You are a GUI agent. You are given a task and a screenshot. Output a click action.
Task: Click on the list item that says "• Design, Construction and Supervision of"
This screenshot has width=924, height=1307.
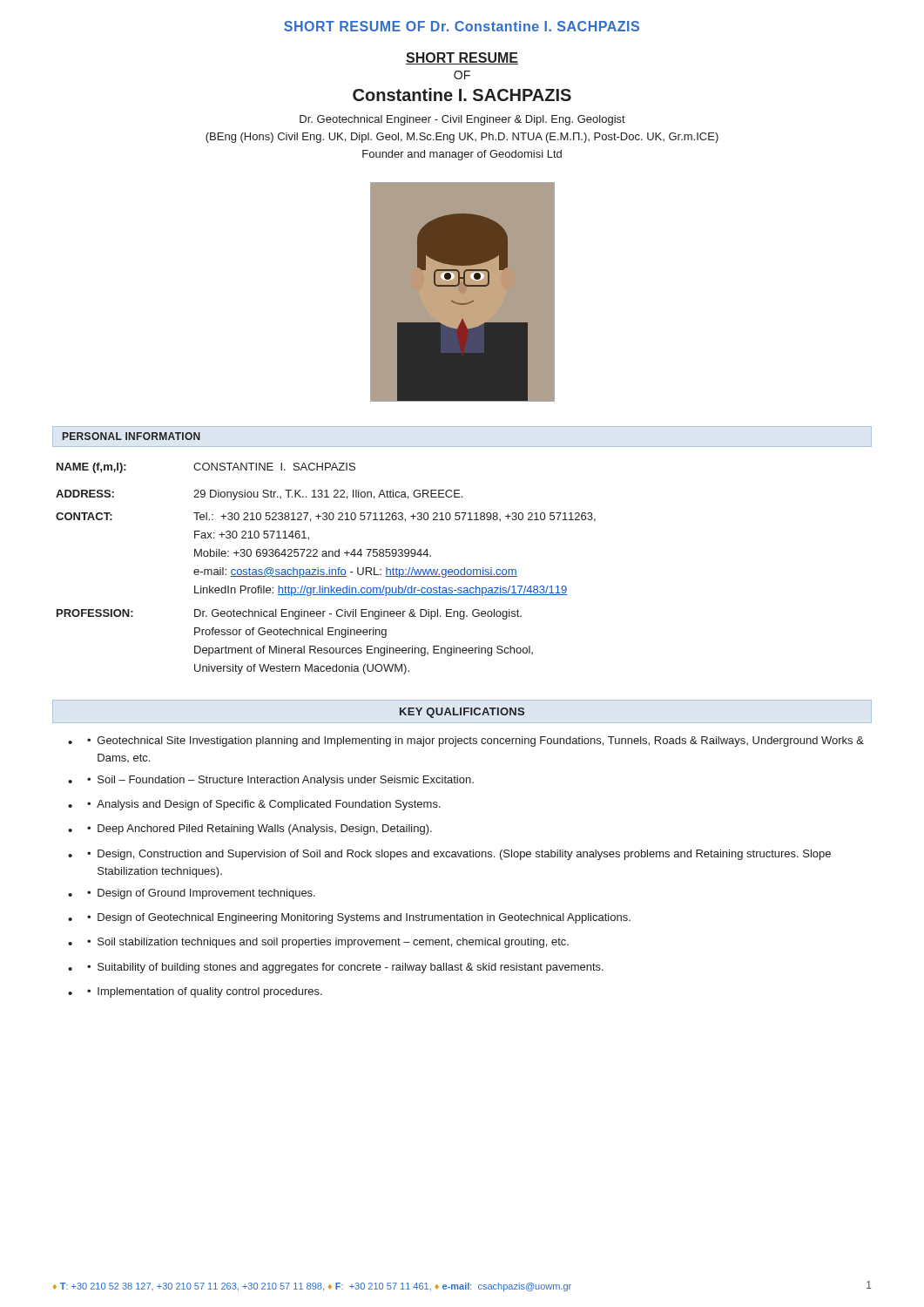pyautogui.click(x=476, y=862)
